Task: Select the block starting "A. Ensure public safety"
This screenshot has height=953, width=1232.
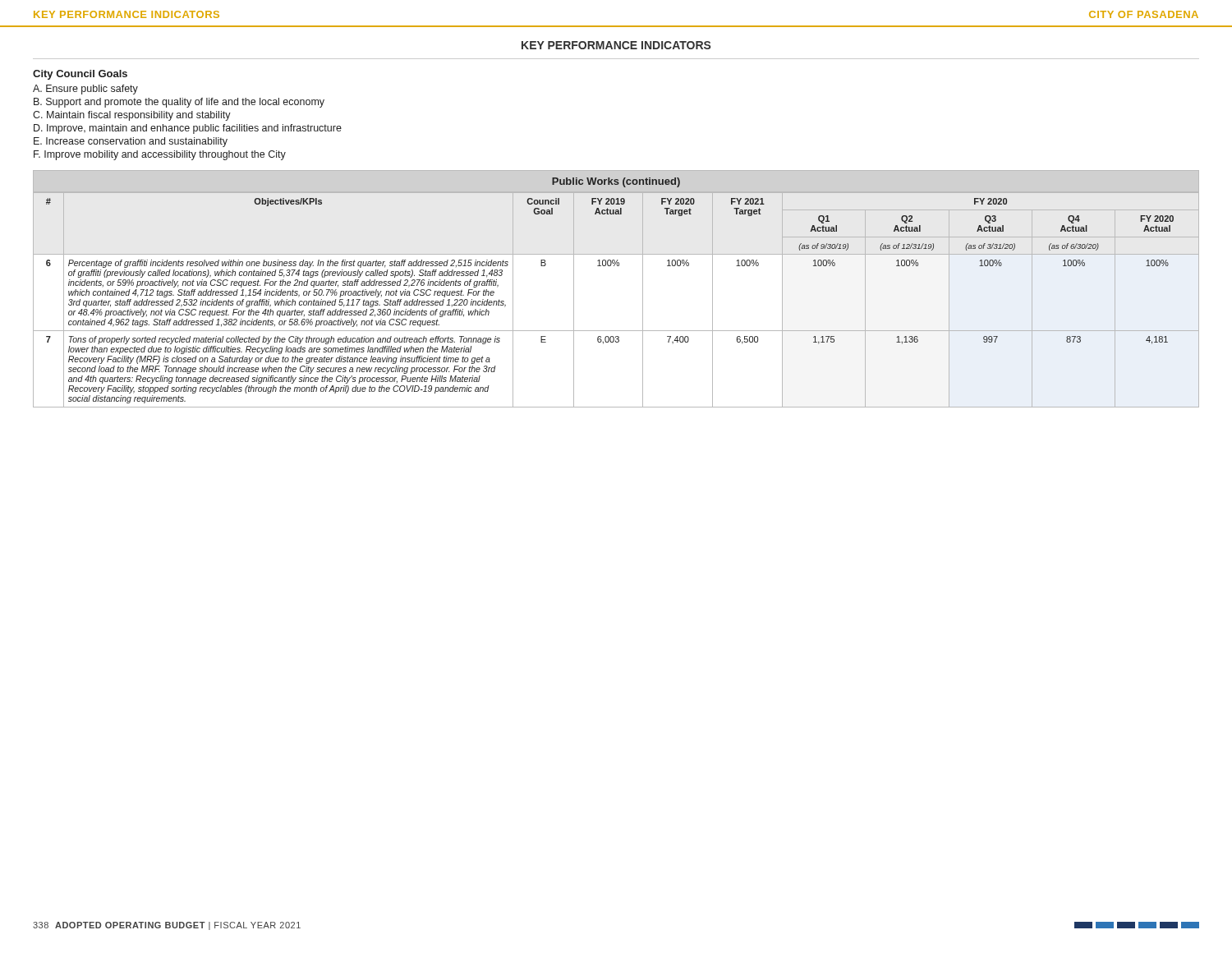Action: [85, 89]
